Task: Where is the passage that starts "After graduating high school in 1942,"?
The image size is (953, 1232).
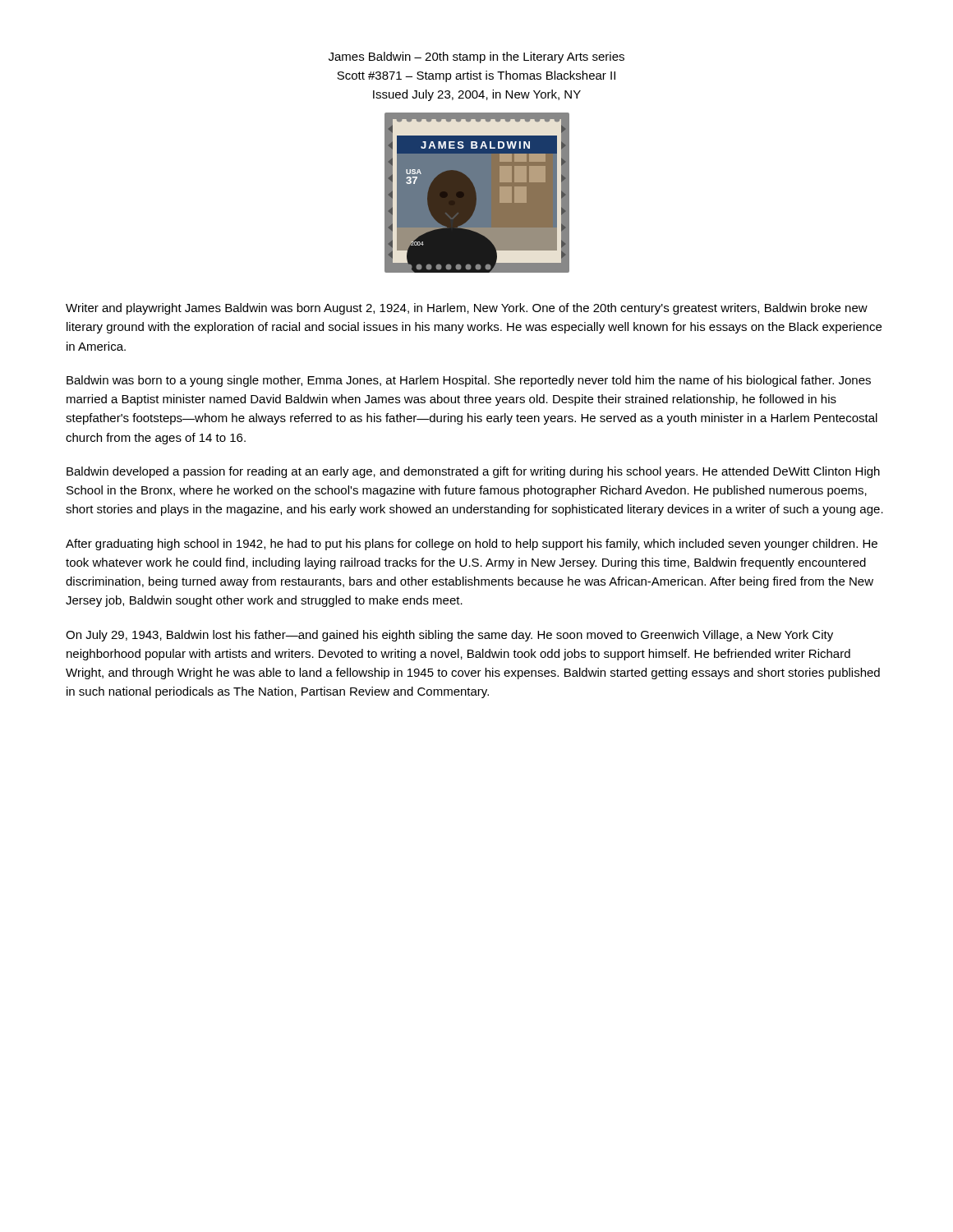Action: tap(472, 572)
